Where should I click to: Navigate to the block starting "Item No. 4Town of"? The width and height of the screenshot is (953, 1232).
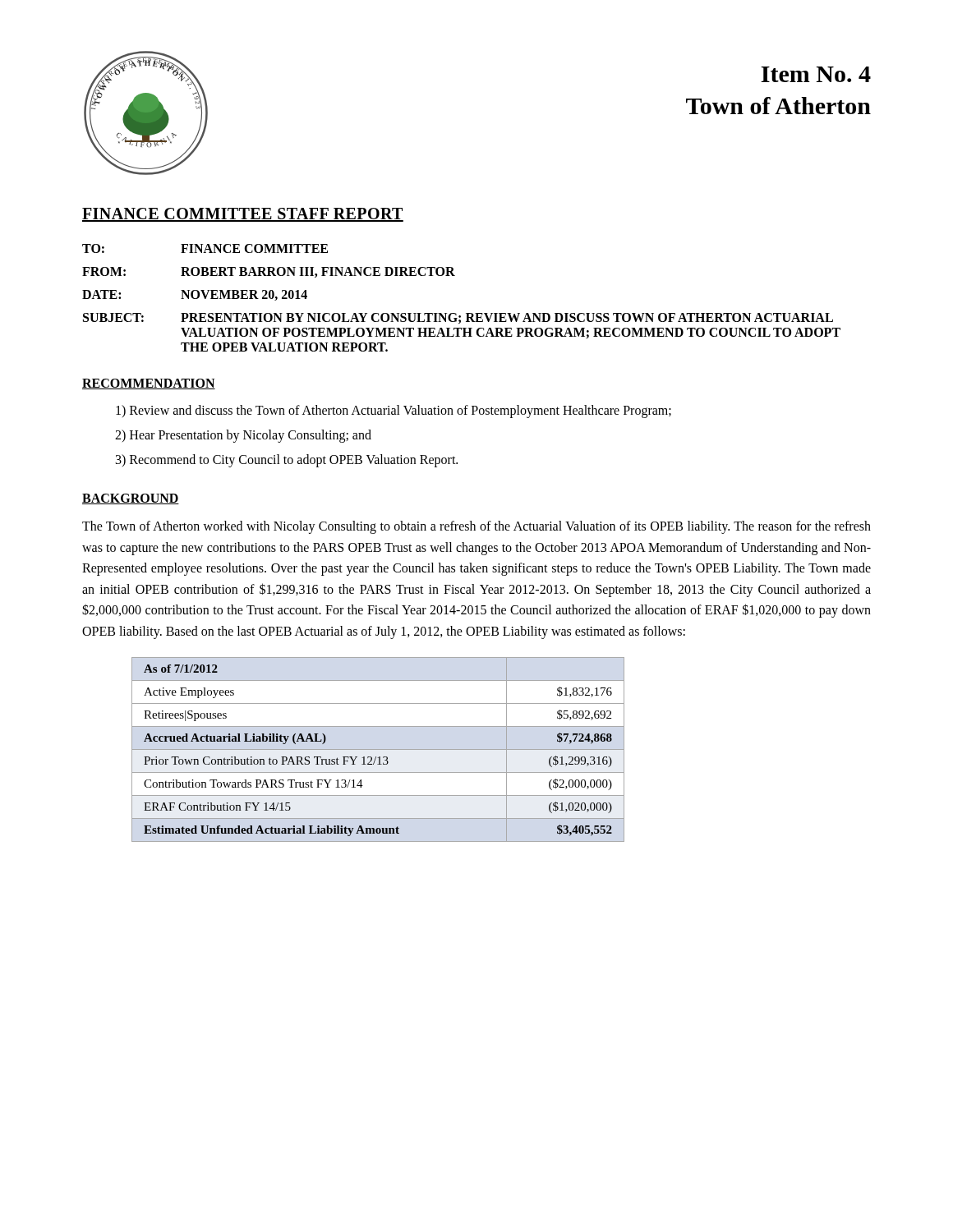(816, 74)
